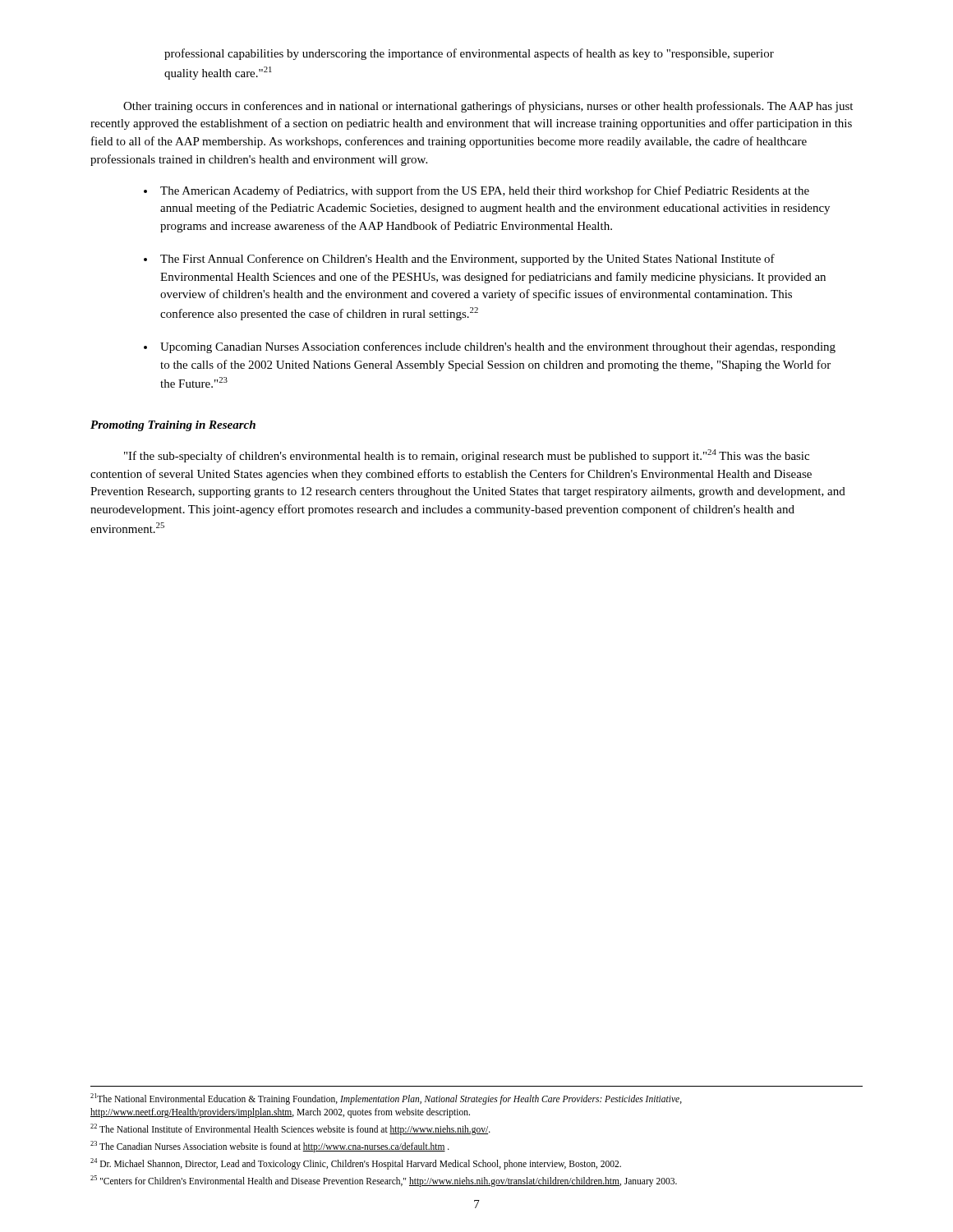The width and height of the screenshot is (953, 1232).
Task: Select the text starting "25 "Centers for"
Action: click(x=384, y=1180)
